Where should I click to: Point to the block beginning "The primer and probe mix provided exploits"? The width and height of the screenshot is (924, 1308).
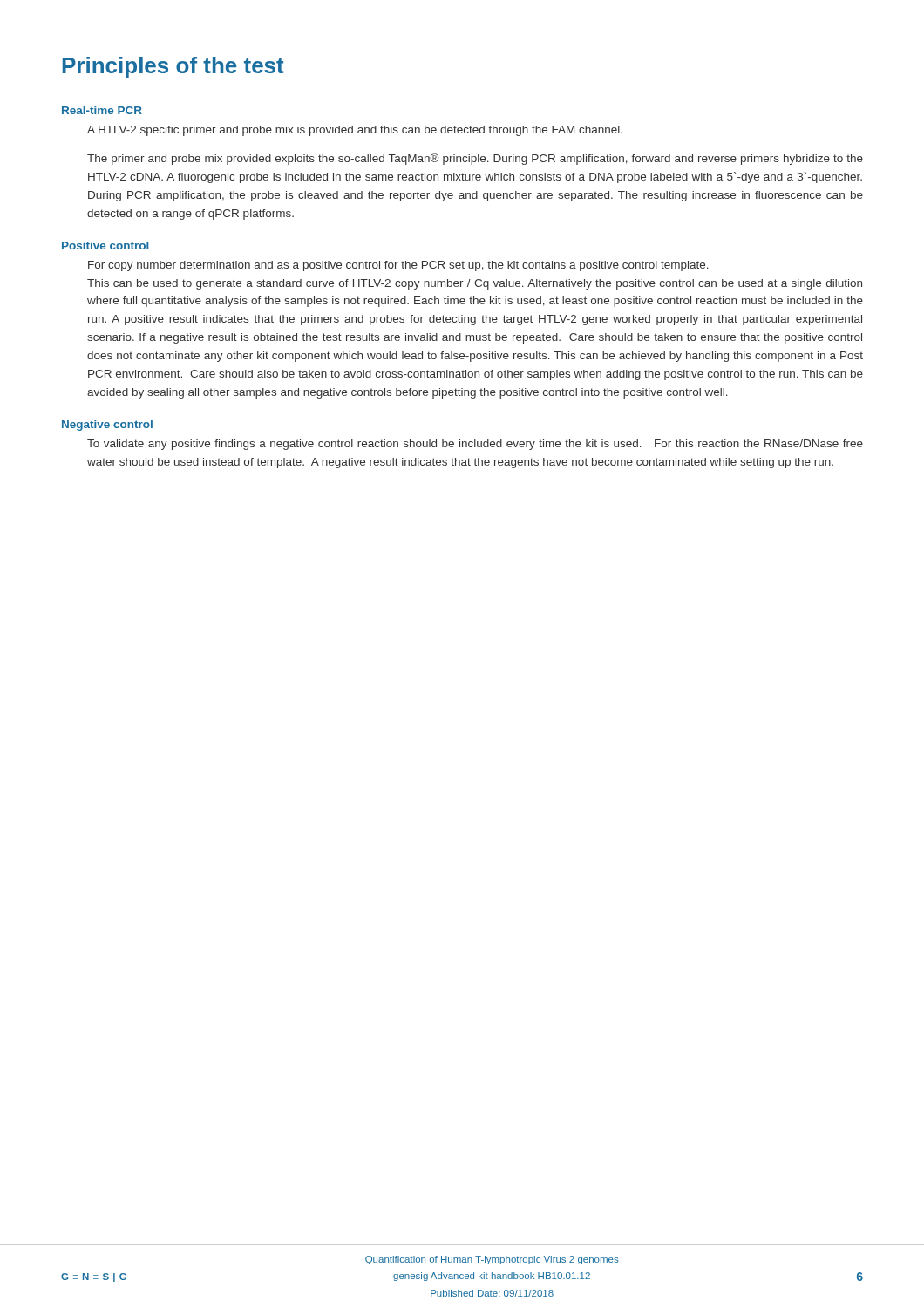click(475, 186)
